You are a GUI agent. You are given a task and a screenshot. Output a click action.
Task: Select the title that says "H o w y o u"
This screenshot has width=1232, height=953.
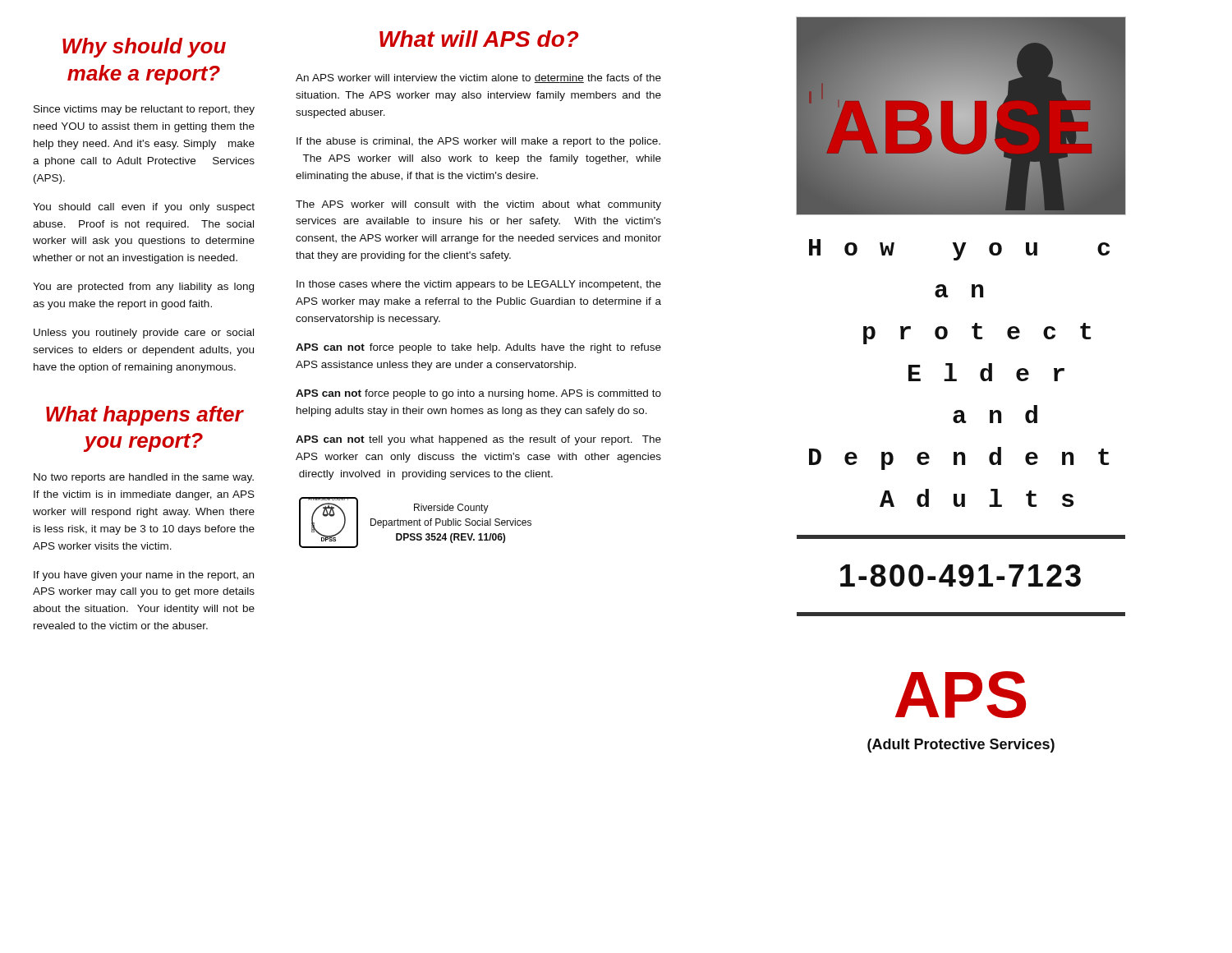[x=961, y=375]
